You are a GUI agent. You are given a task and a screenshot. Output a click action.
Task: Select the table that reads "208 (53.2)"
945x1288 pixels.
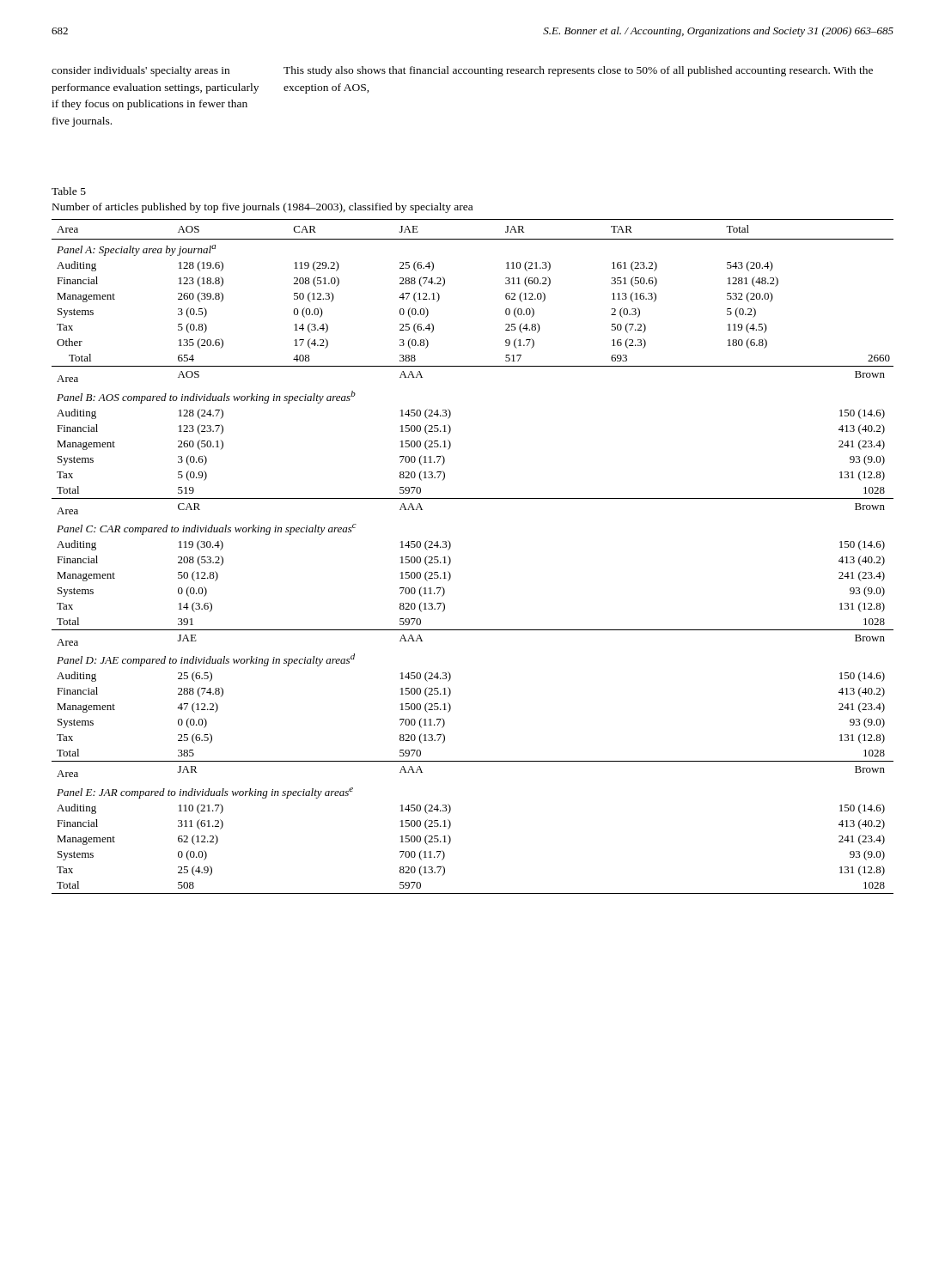coord(472,556)
